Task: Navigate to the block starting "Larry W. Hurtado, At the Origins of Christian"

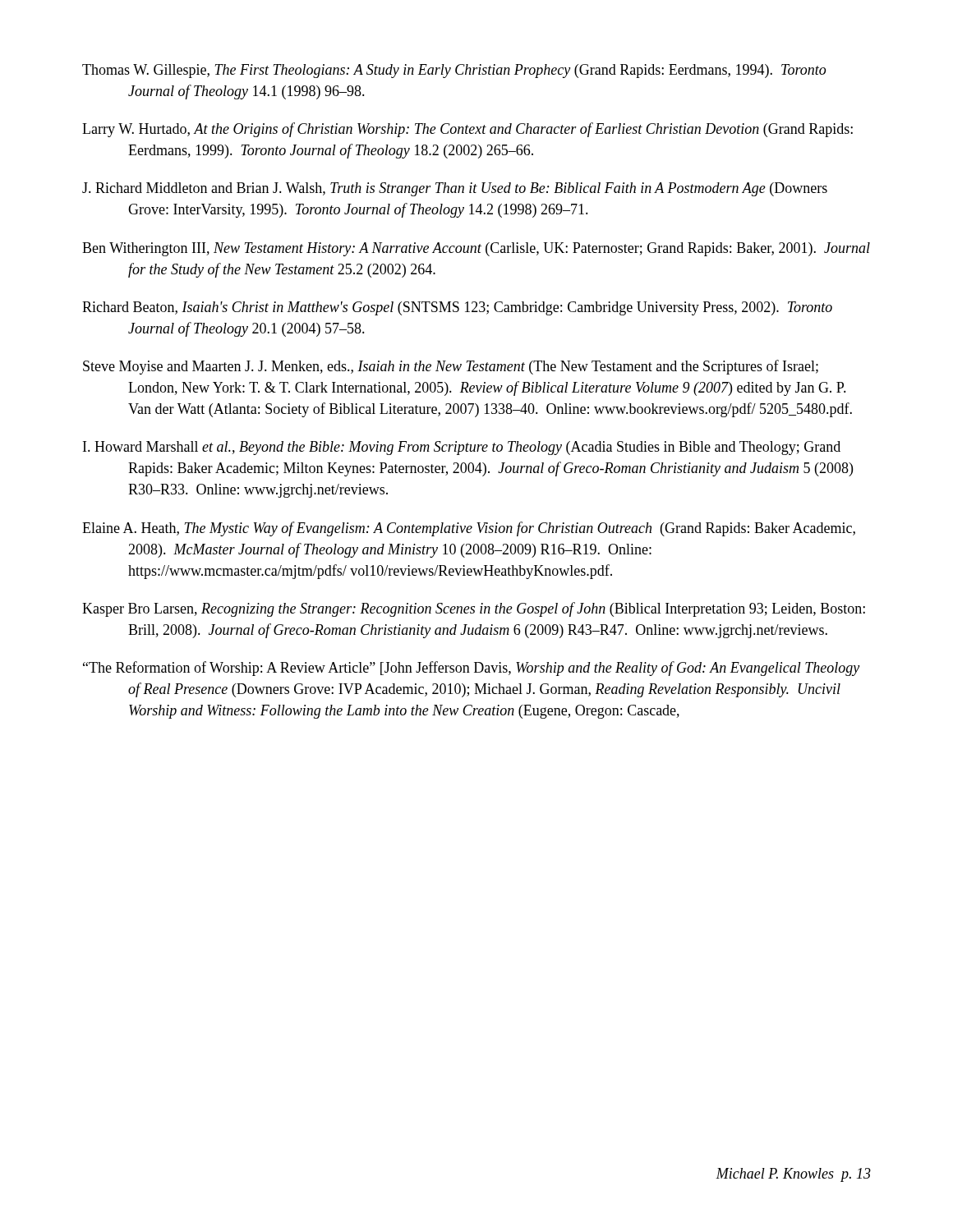Action: click(x=468, y=140)
